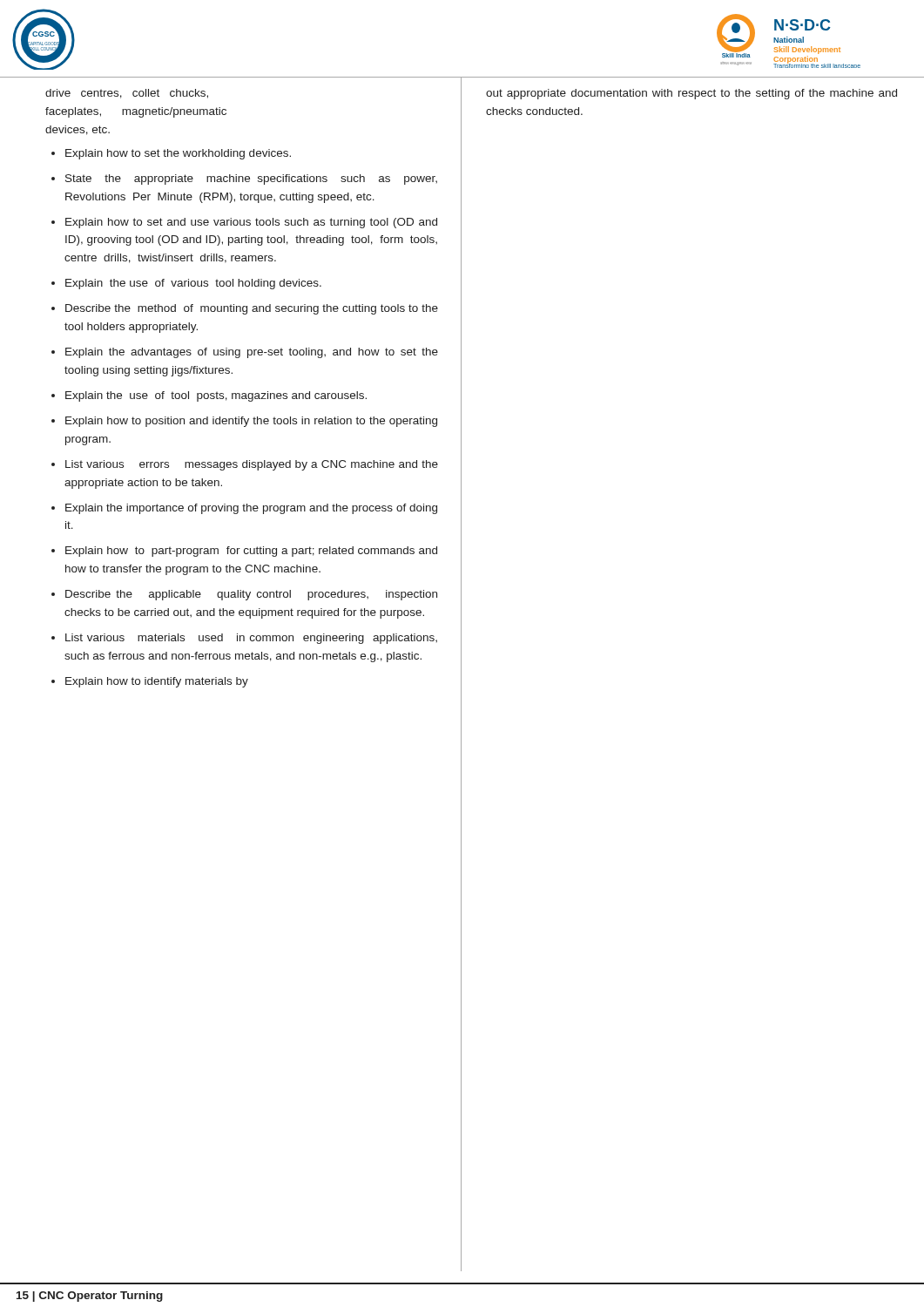The width and height of the screenshot is (924, 1307).
Task: Point to the block starting "drive centres, collet chucks, faceplates, magnetic/pneumatic"
Action: tap(136, 111)
